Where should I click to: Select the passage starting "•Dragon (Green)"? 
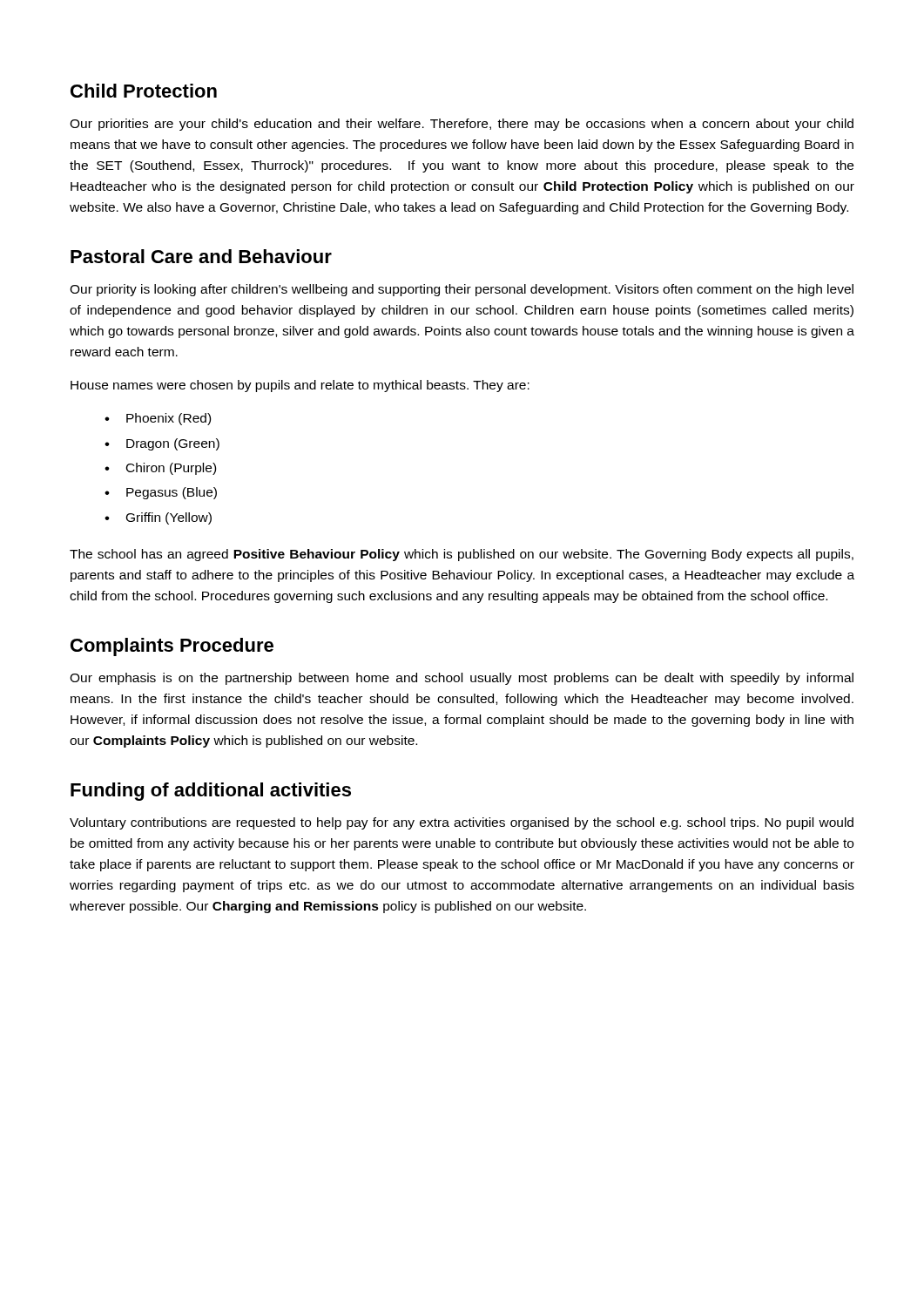point(162,444)
